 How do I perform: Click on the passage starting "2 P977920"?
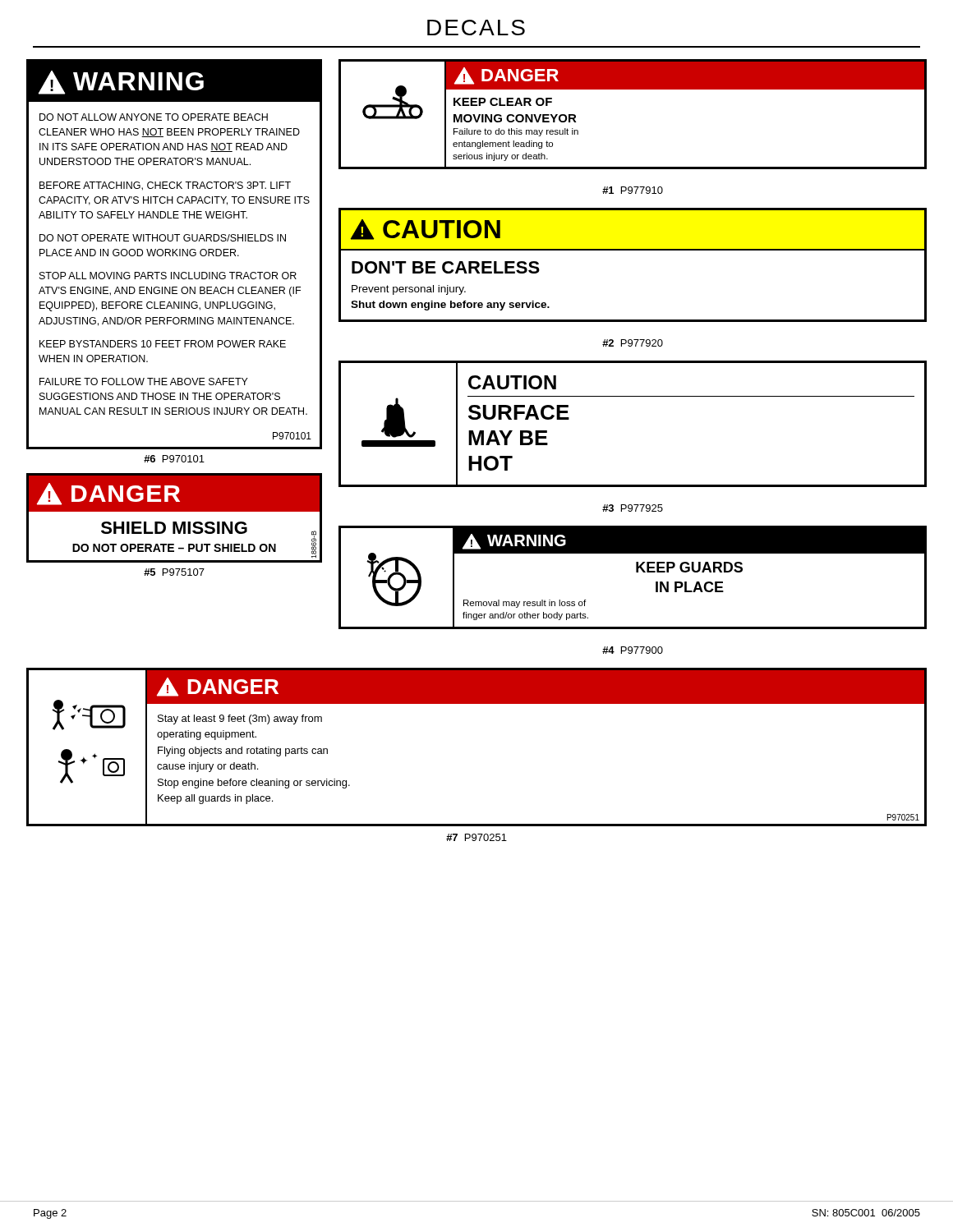tap(633, 343)
